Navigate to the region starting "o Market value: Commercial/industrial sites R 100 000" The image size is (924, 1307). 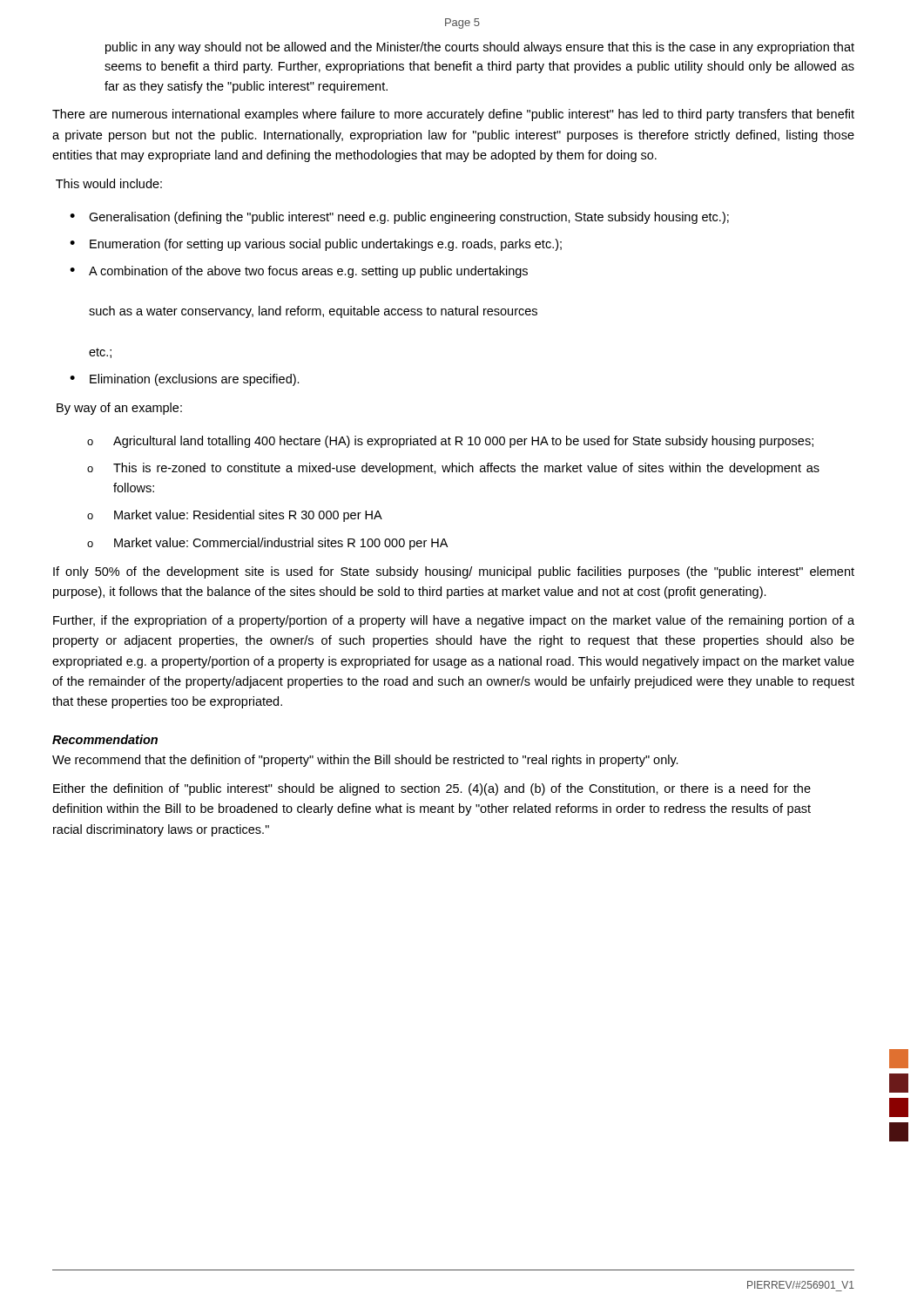(x=453, y=543)
